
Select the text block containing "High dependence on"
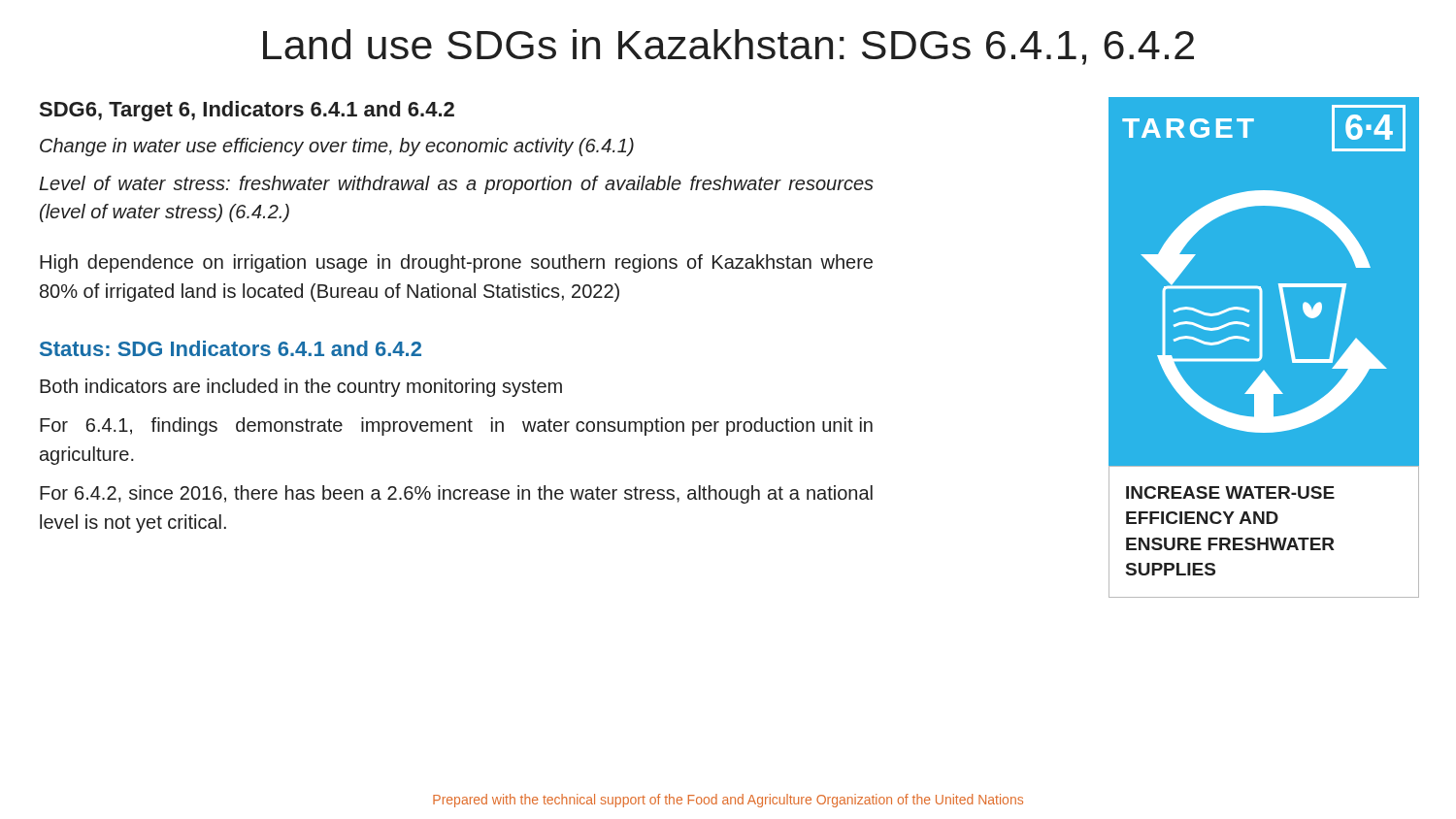[456, 277]
